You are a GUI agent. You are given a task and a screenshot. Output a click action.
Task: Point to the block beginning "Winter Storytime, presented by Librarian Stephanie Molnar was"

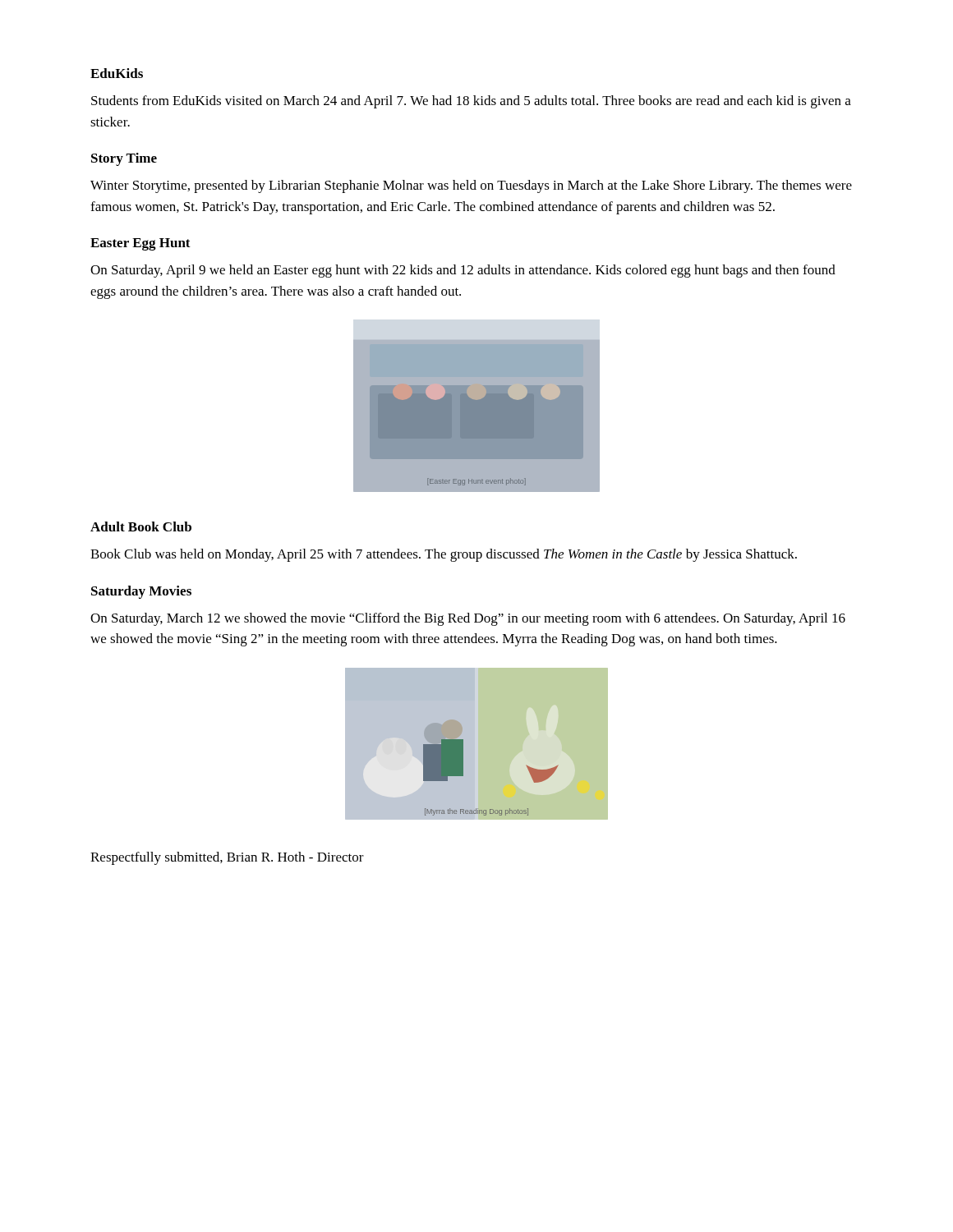[471, 196]
